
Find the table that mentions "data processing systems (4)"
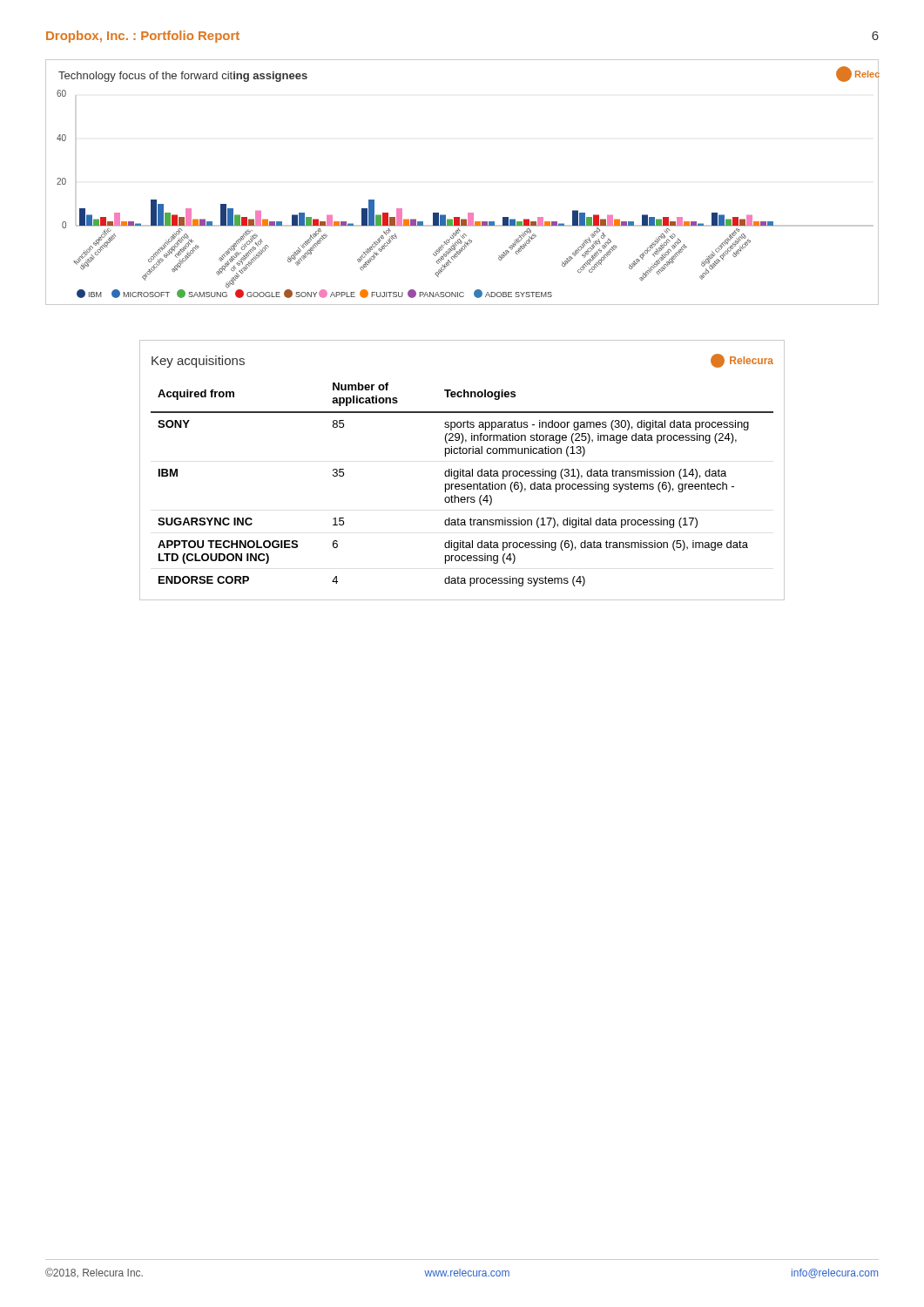pos(462,470)
